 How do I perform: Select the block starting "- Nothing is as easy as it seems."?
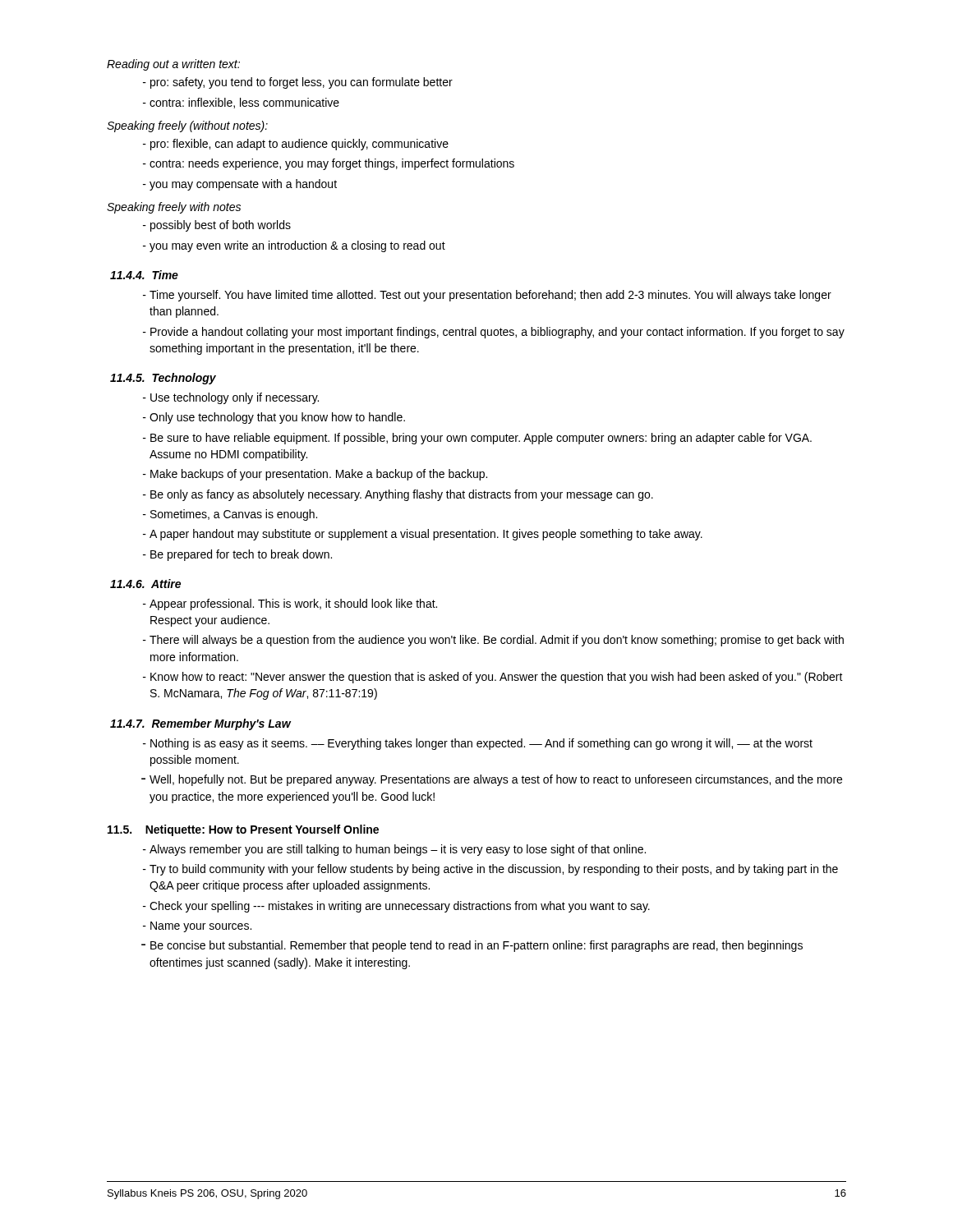(476, 751)
